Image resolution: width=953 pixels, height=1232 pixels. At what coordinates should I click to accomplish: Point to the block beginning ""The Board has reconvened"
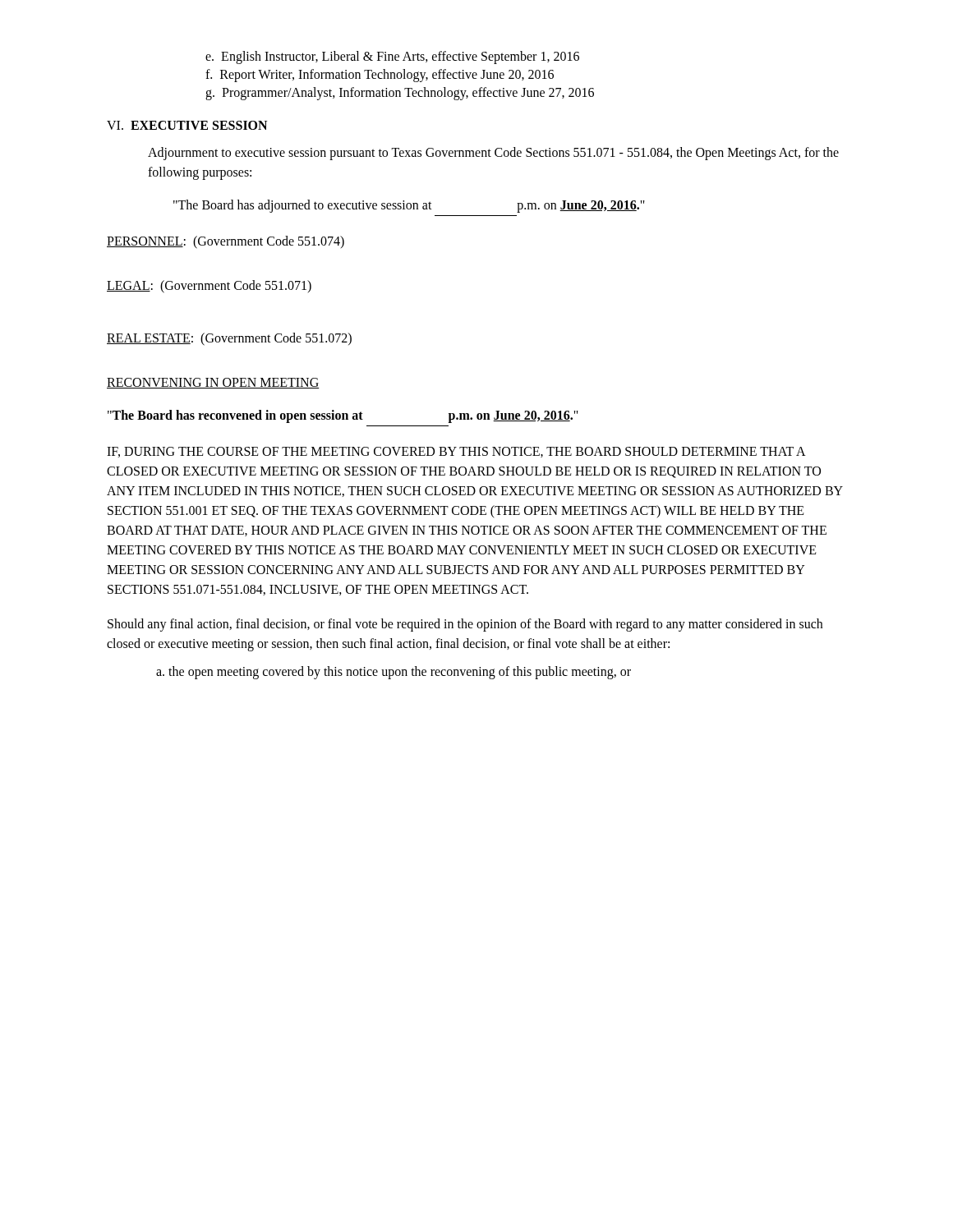[x=343, y=415]
